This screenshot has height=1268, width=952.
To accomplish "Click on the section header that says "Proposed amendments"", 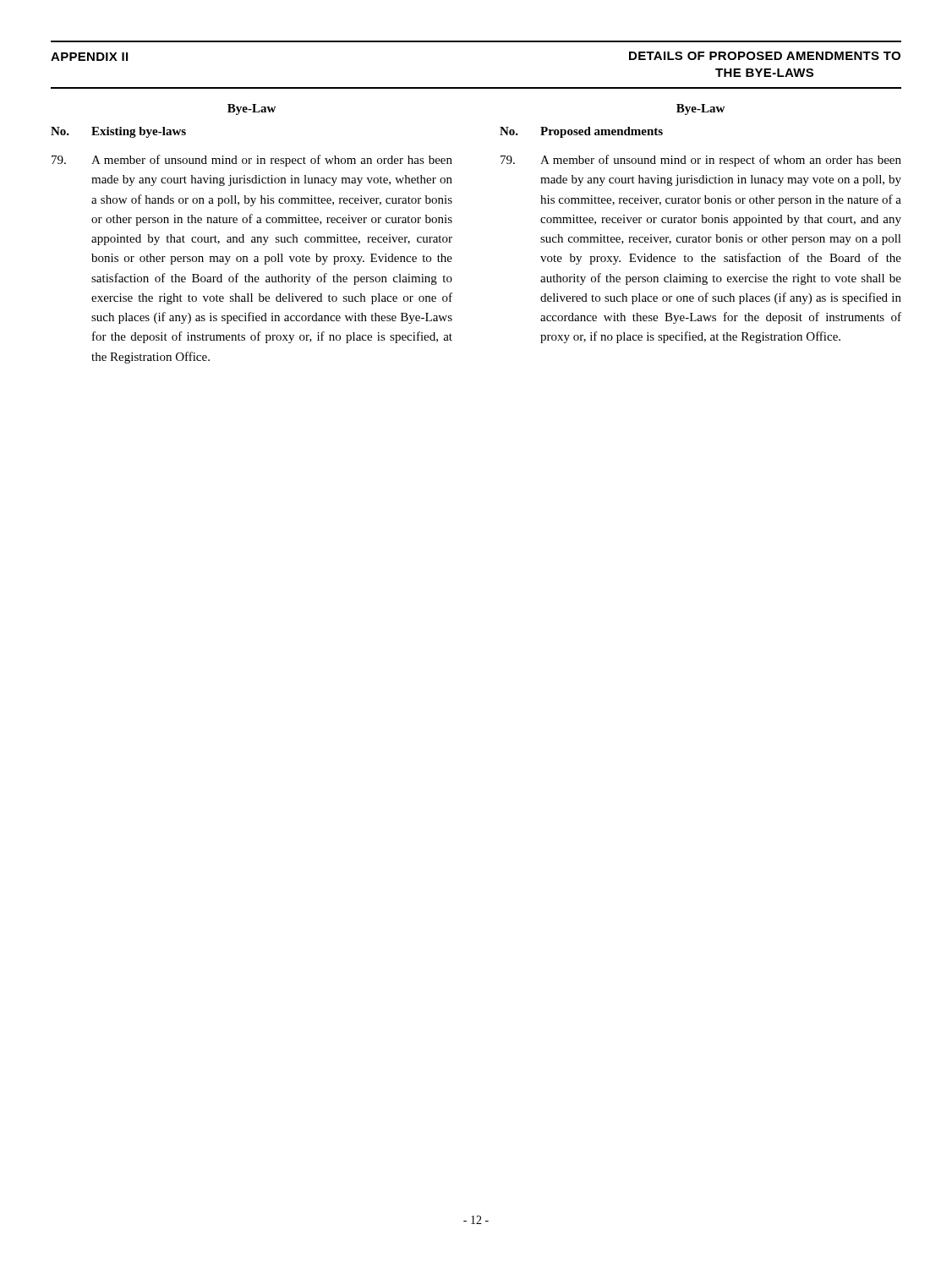I will pyautogui.click(x=602, y=131).
